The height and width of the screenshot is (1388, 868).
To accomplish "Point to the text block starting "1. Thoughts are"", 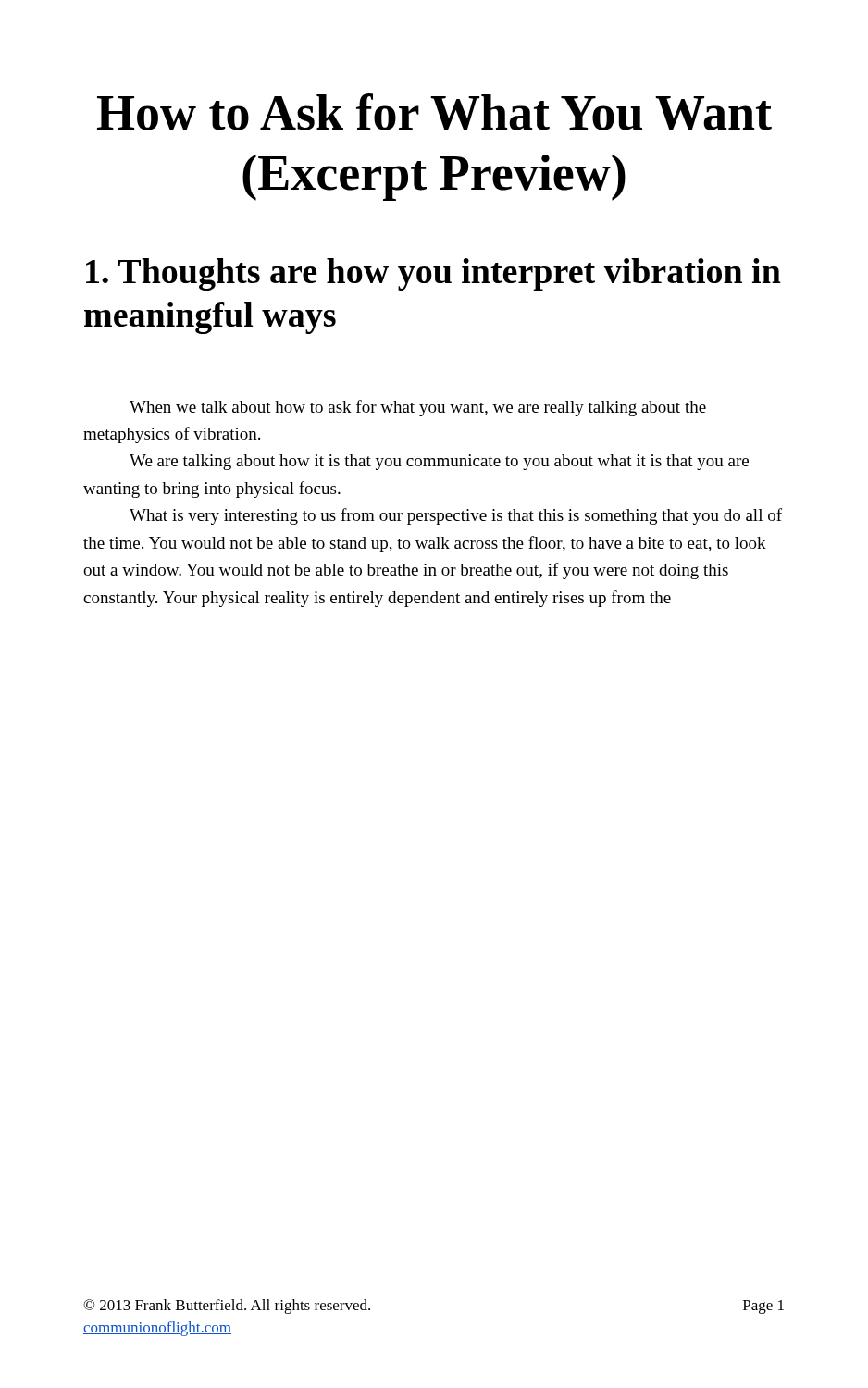I will tap(434, 293).
